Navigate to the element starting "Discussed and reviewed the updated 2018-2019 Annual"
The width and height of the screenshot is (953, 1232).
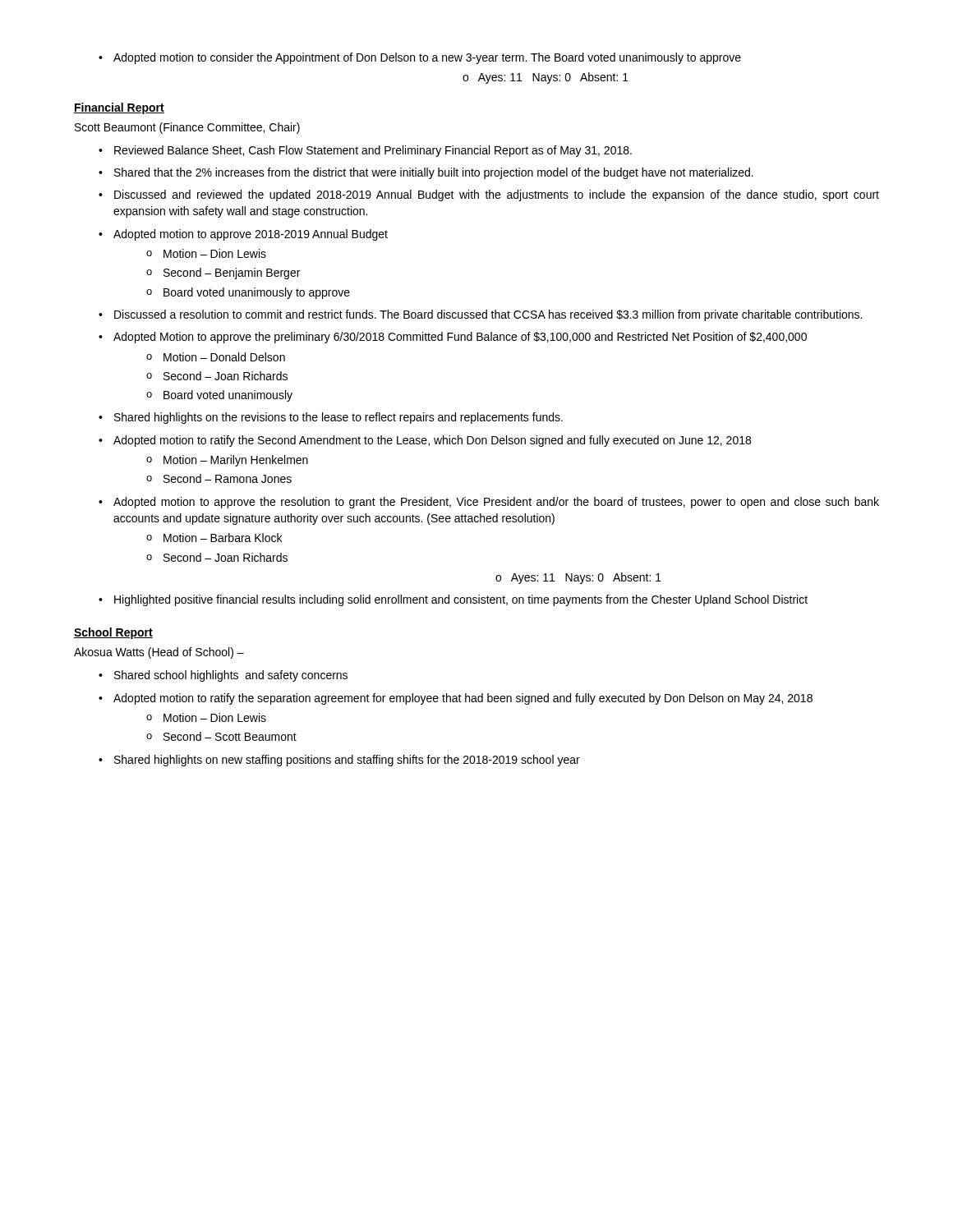(476, 203)
